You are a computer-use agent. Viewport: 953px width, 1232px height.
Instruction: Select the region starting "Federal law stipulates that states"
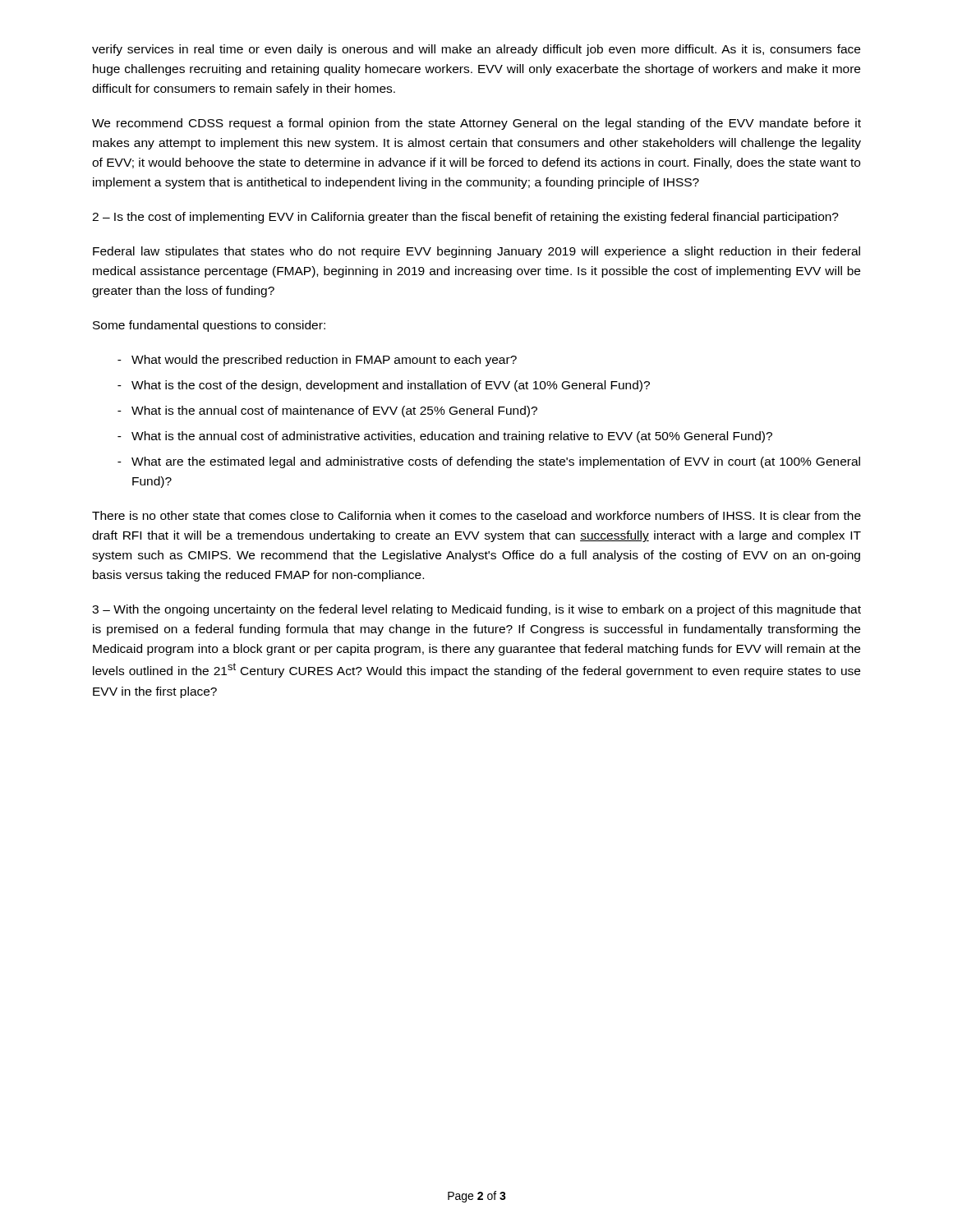(x=476, y=271)
